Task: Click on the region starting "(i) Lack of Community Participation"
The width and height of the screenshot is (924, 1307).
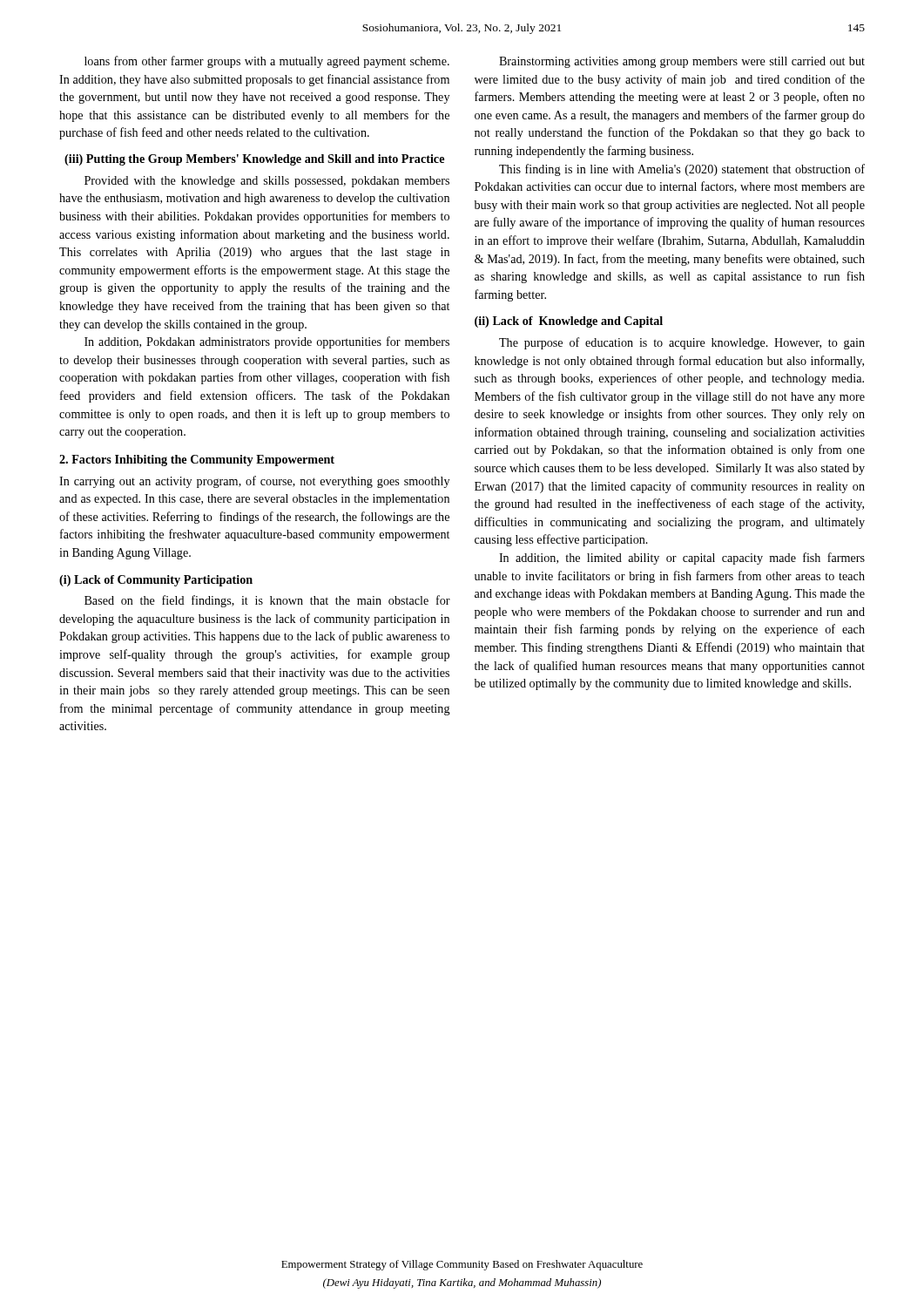Action: pyautogui.click(x=156, y=579)
